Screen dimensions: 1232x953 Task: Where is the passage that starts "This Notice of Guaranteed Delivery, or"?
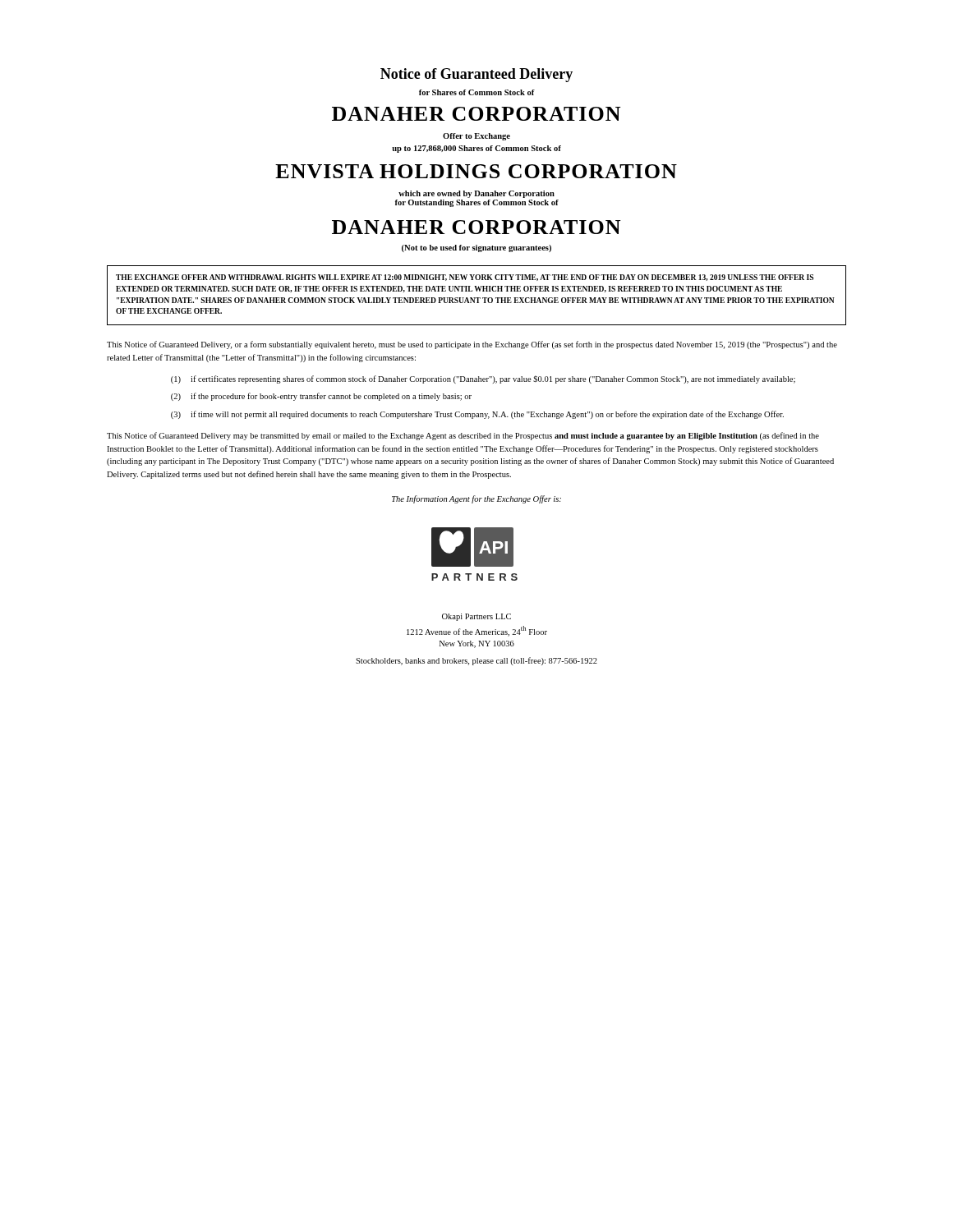point(472,351)
